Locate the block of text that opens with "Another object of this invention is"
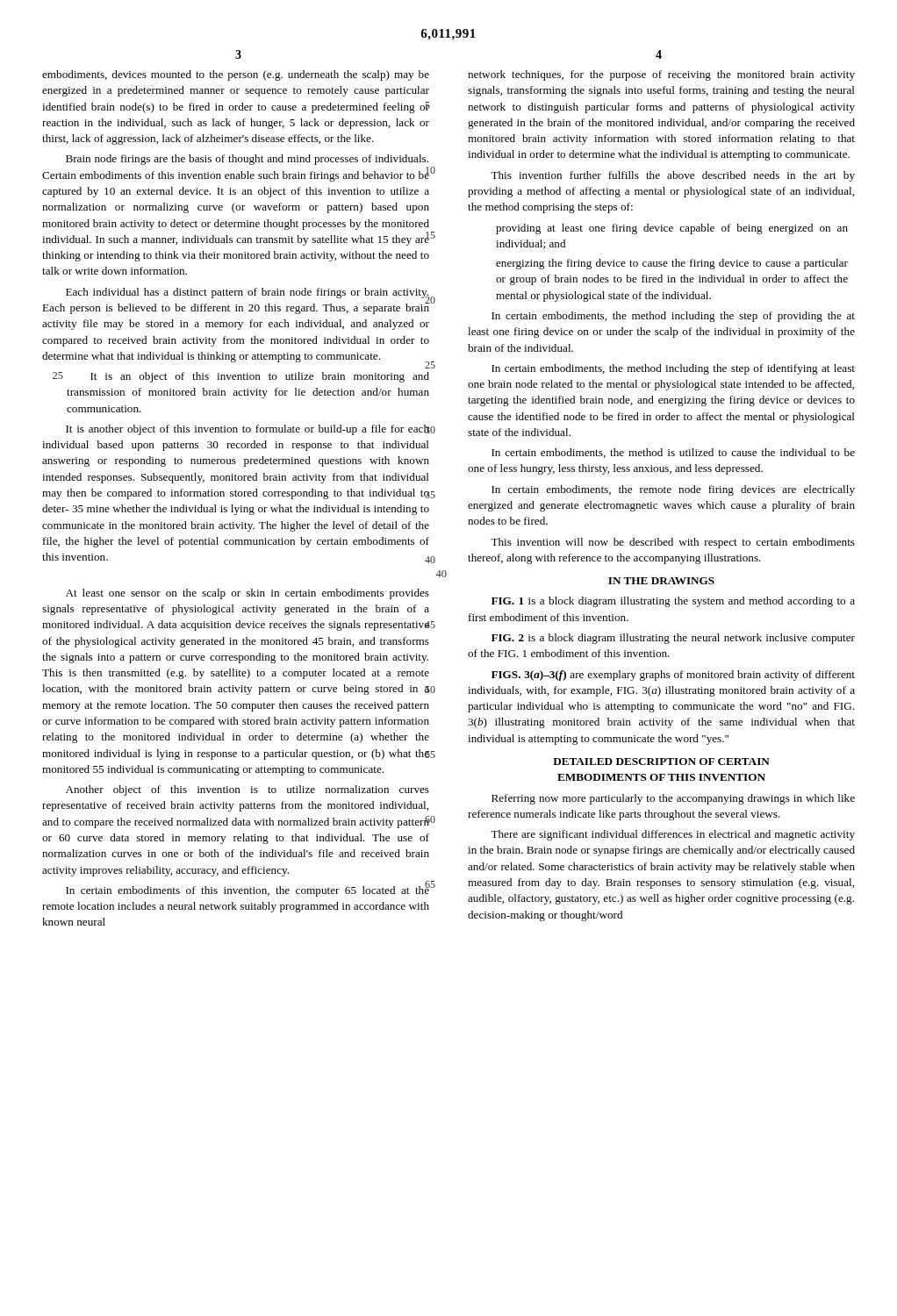Viewport: 897px width, 1316px height. (236, 829)
